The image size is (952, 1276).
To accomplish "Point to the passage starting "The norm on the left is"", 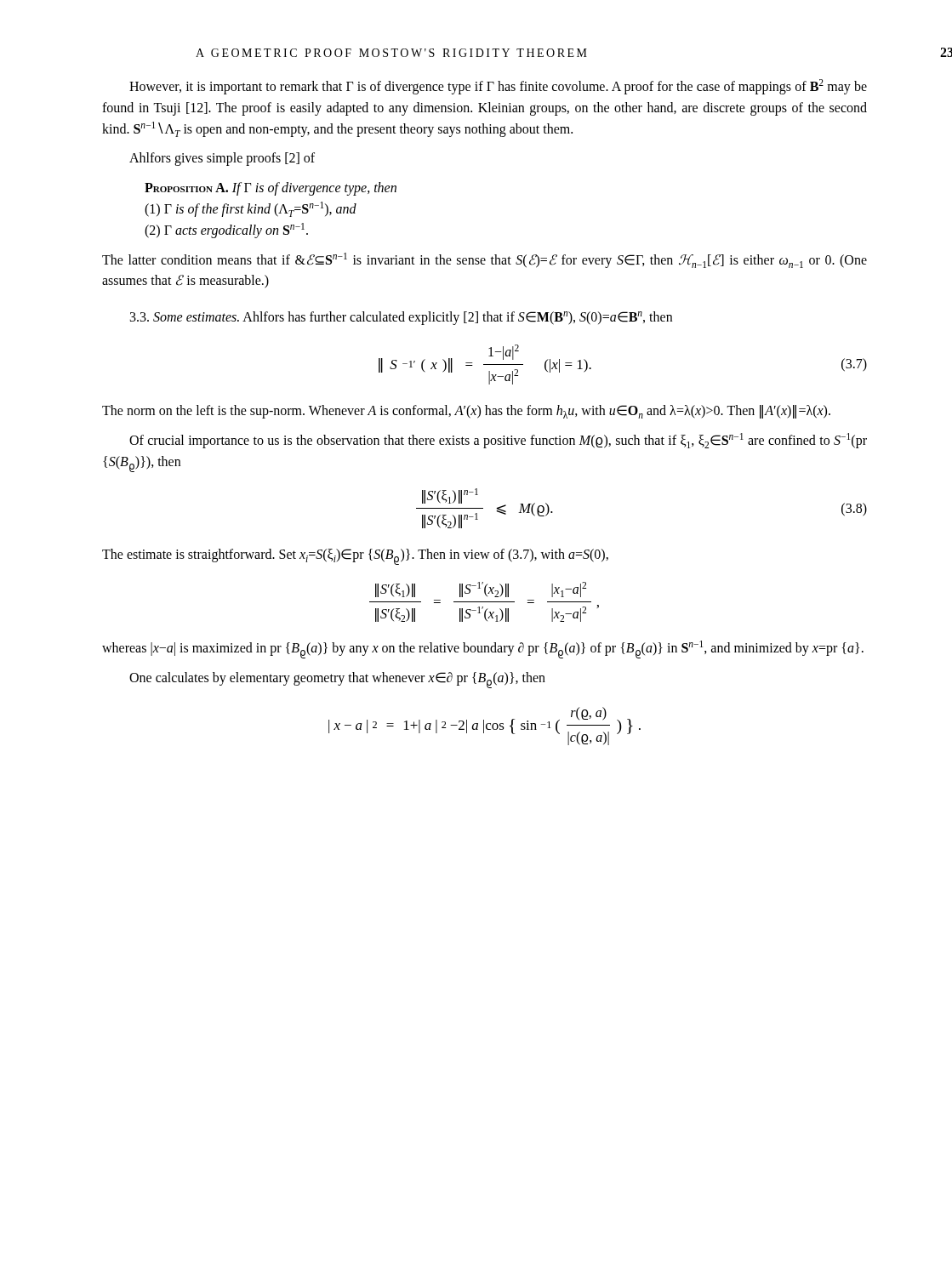I will (484, 411).
